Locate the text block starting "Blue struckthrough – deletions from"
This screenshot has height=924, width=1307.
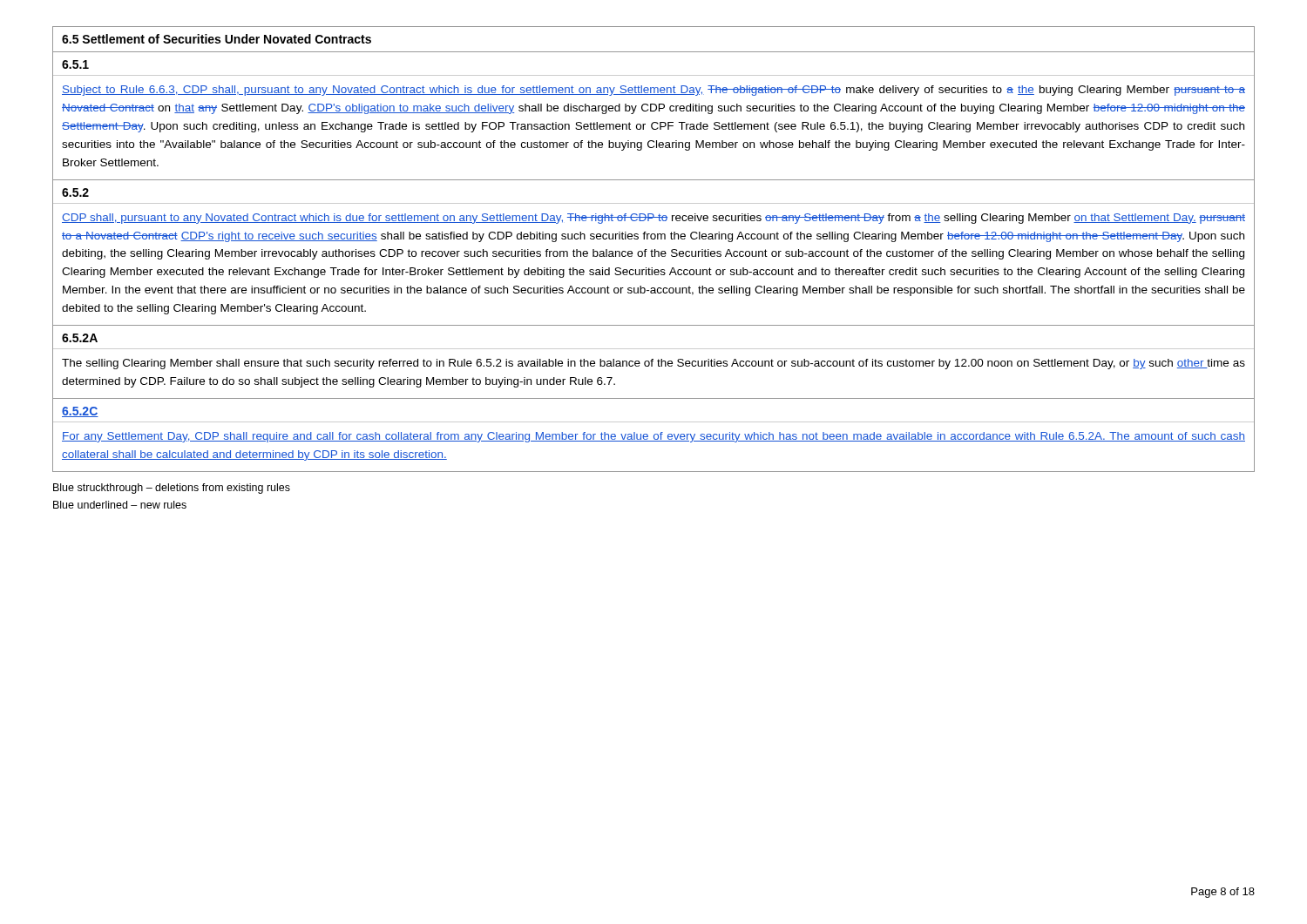[x=171, y=496]
